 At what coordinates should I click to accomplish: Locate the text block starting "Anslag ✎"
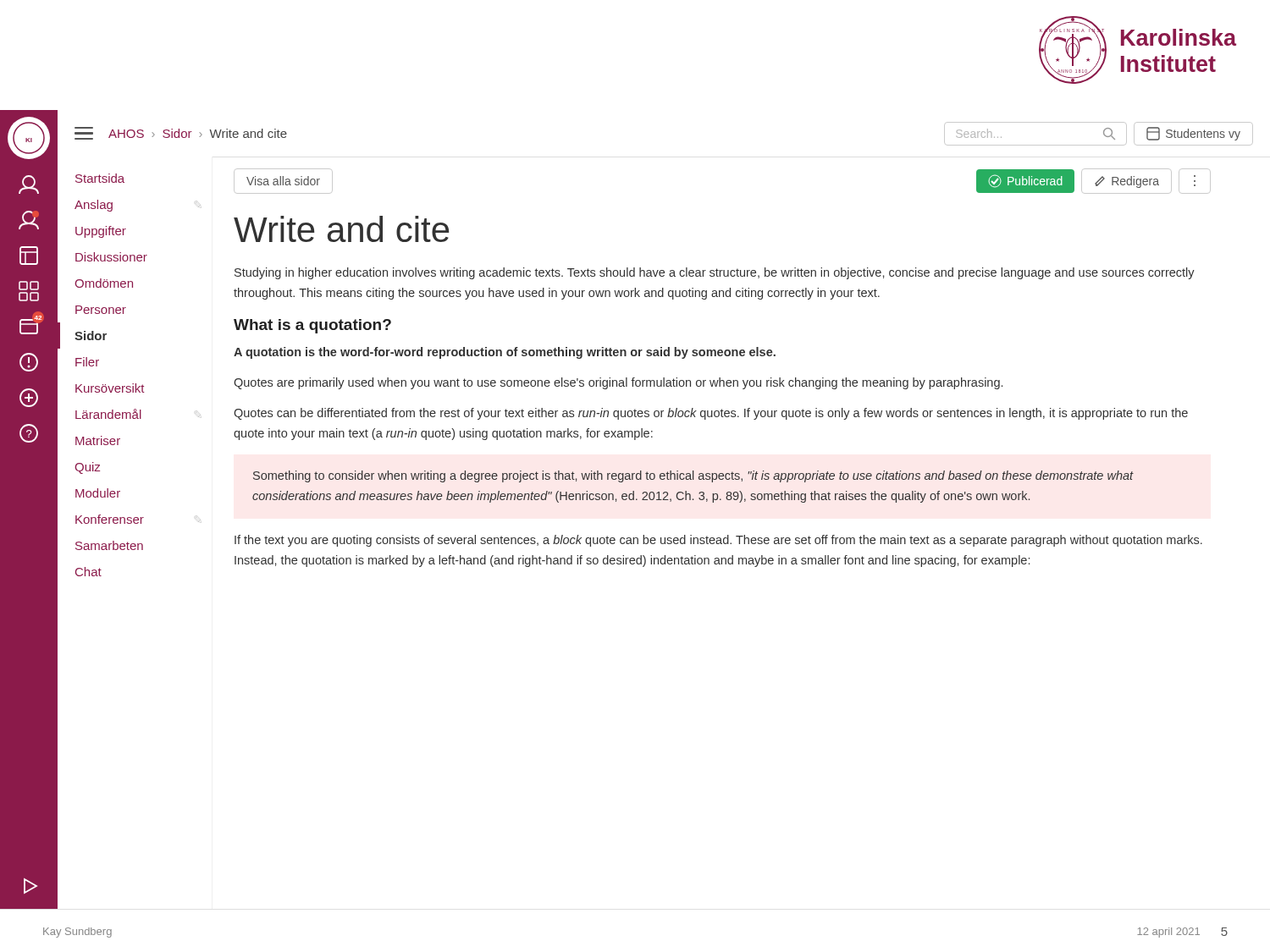click(x=85, y=204)
